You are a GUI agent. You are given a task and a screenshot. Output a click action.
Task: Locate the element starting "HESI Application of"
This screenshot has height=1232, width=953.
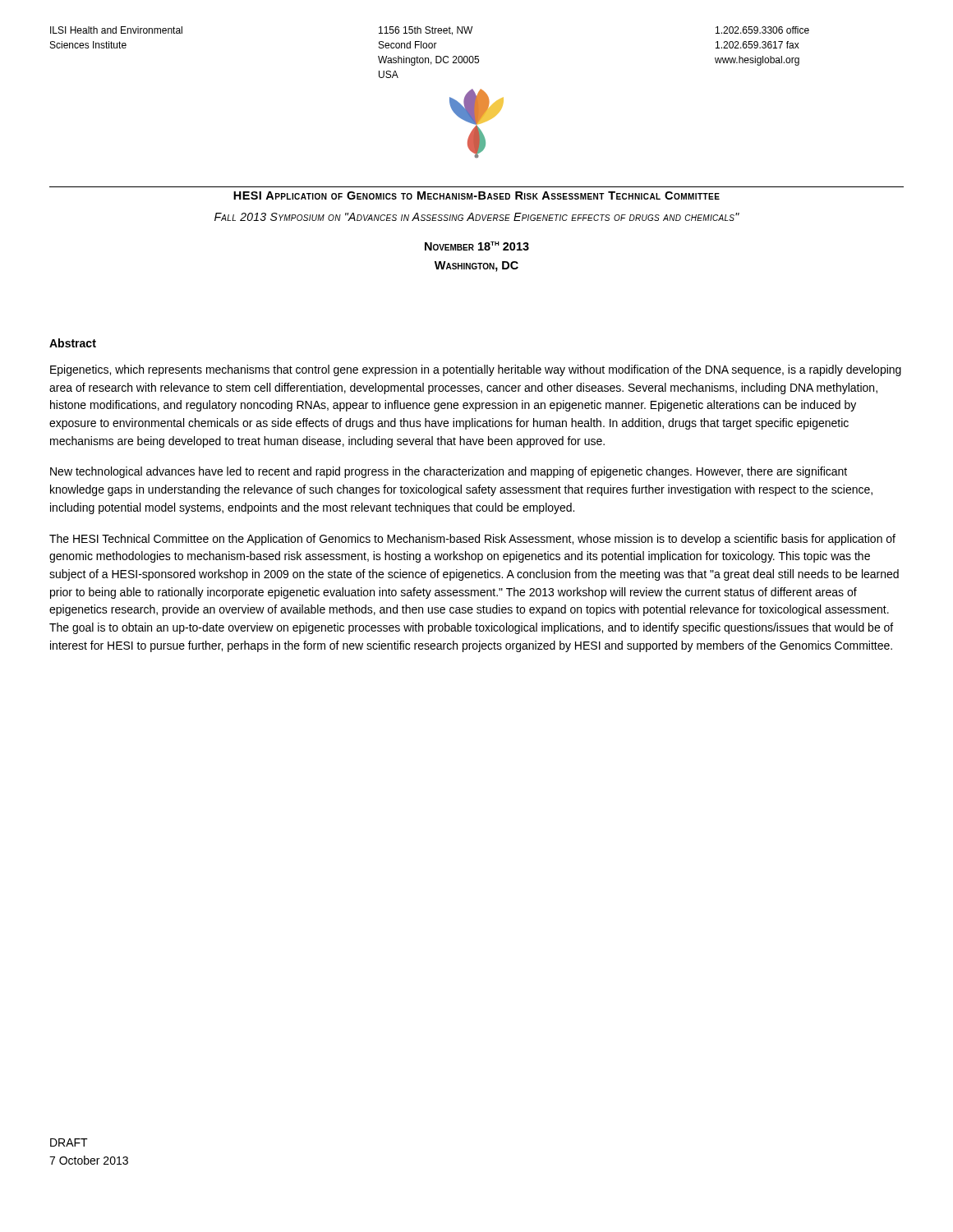tap(476, 195)
